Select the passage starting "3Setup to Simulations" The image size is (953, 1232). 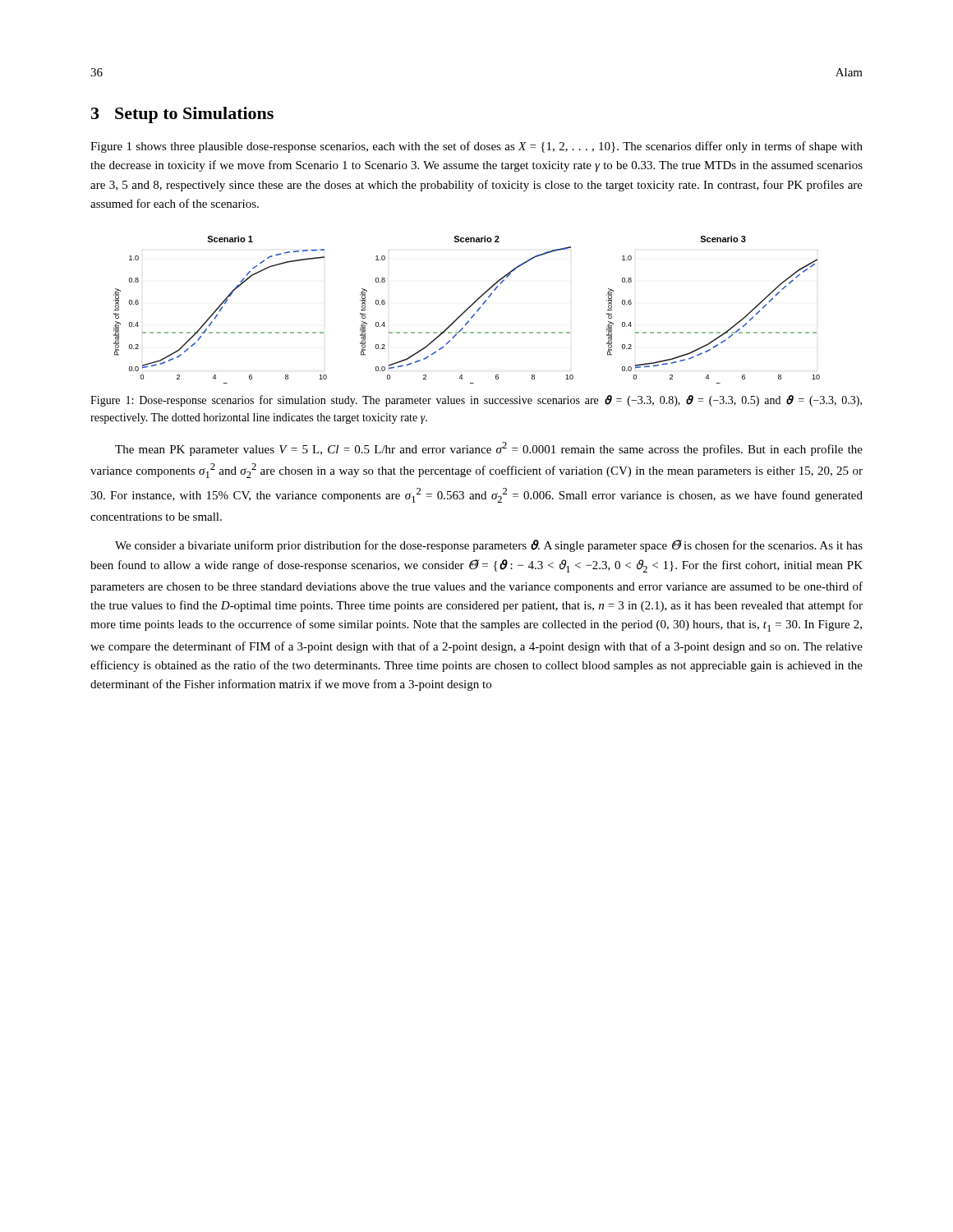182,115
